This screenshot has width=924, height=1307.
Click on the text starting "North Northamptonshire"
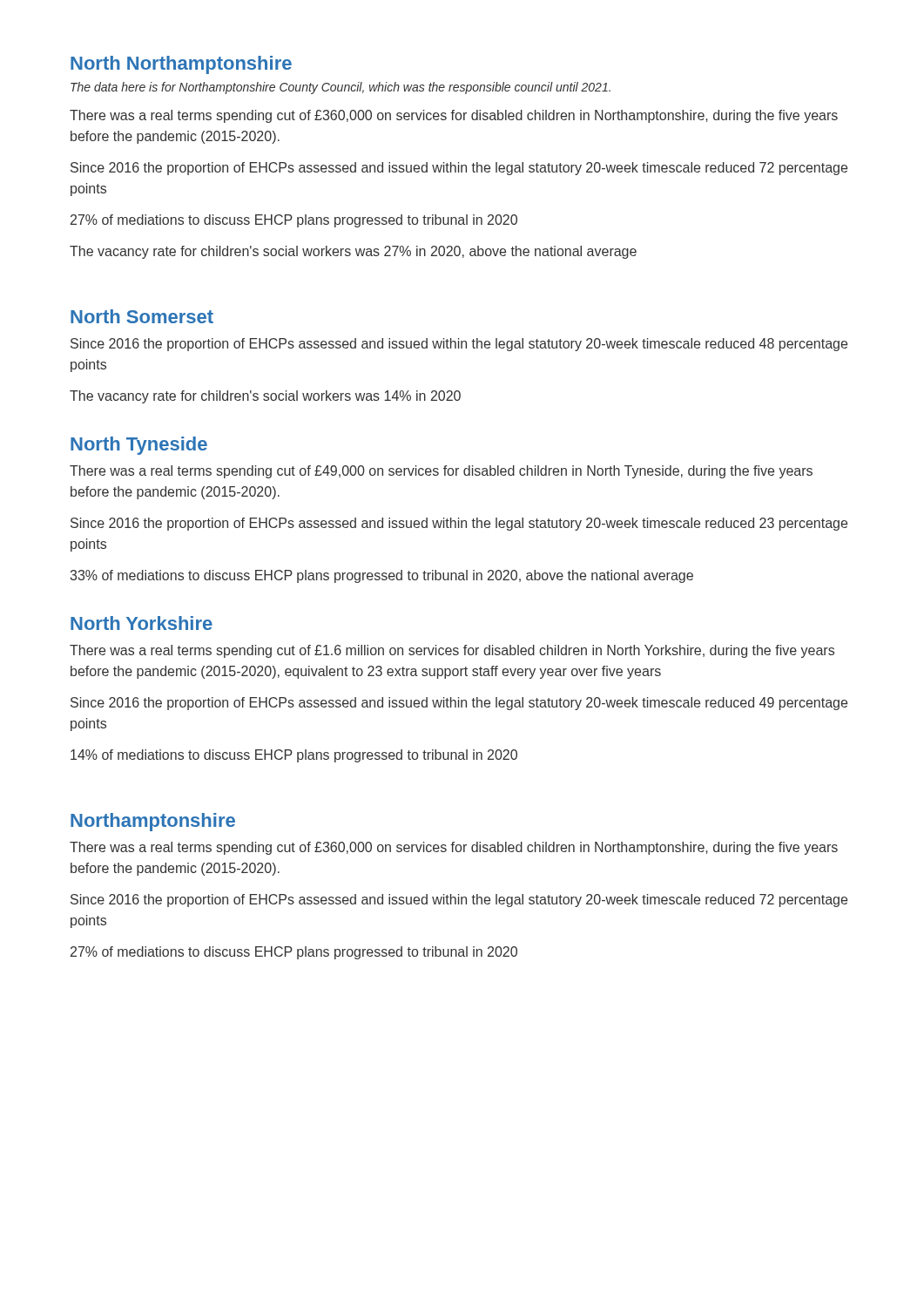181,63
